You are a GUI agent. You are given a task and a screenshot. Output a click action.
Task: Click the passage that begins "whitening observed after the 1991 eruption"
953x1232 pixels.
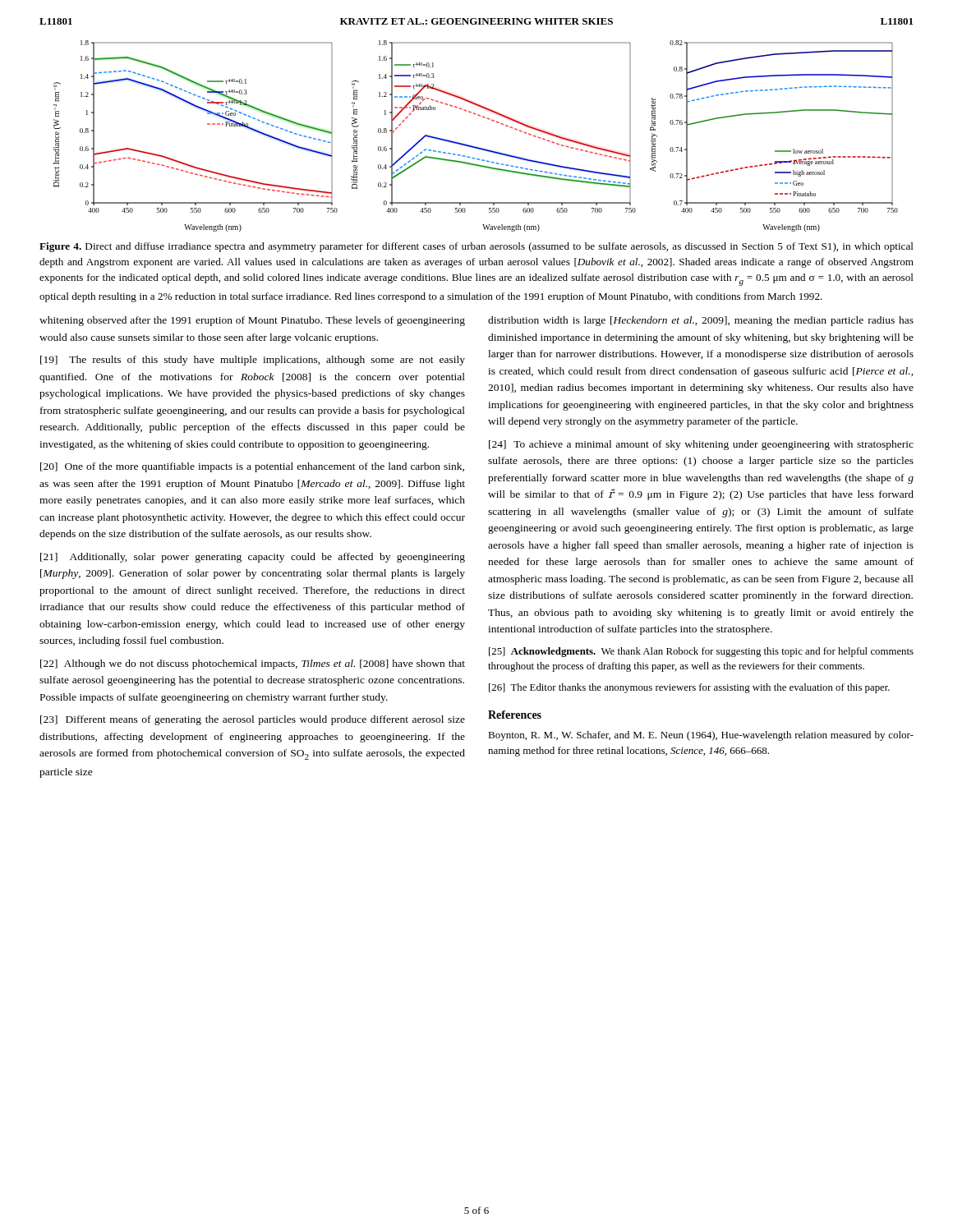[252, 328]
